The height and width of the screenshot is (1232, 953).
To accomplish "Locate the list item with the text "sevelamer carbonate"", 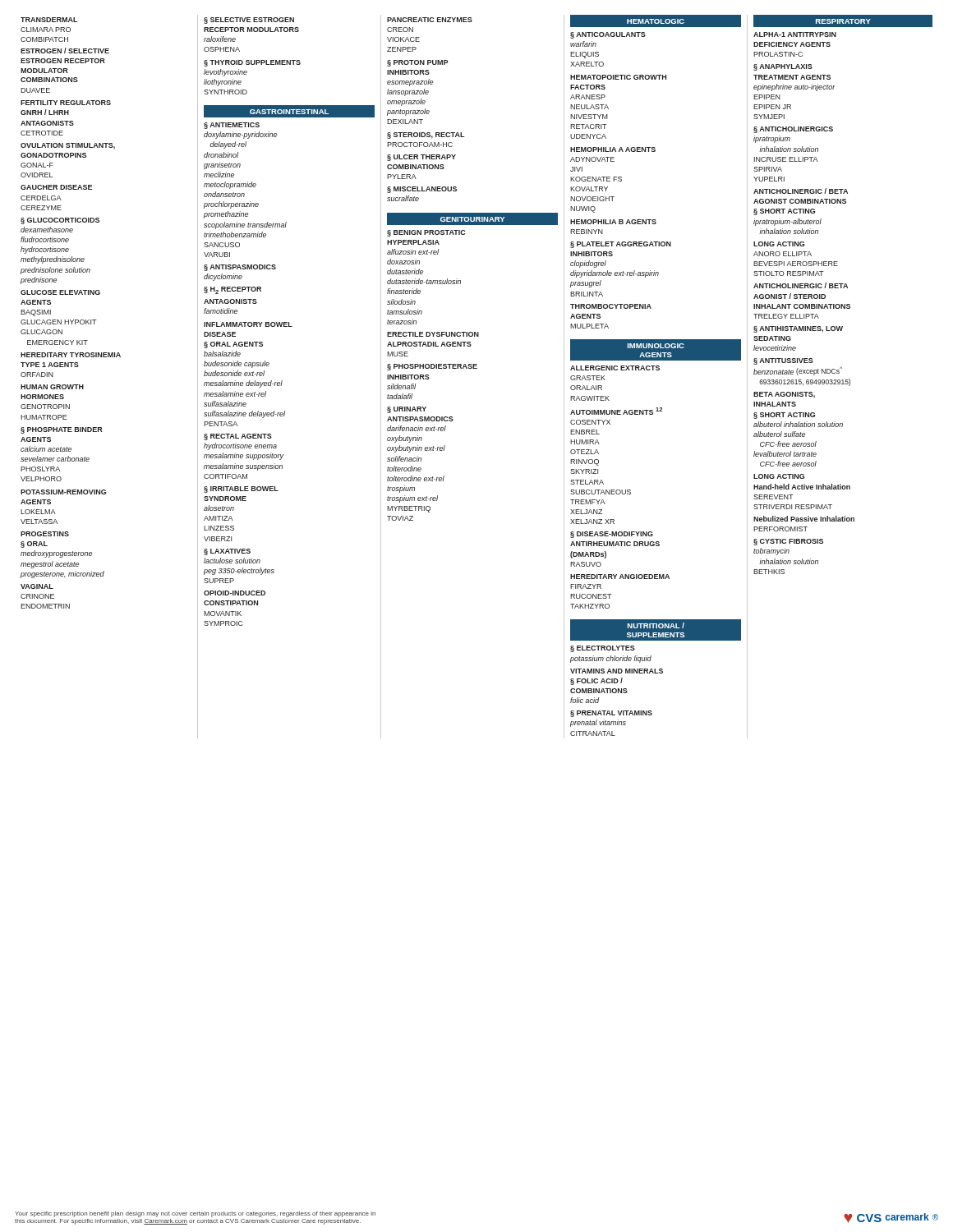I will (x=55, y=459).
